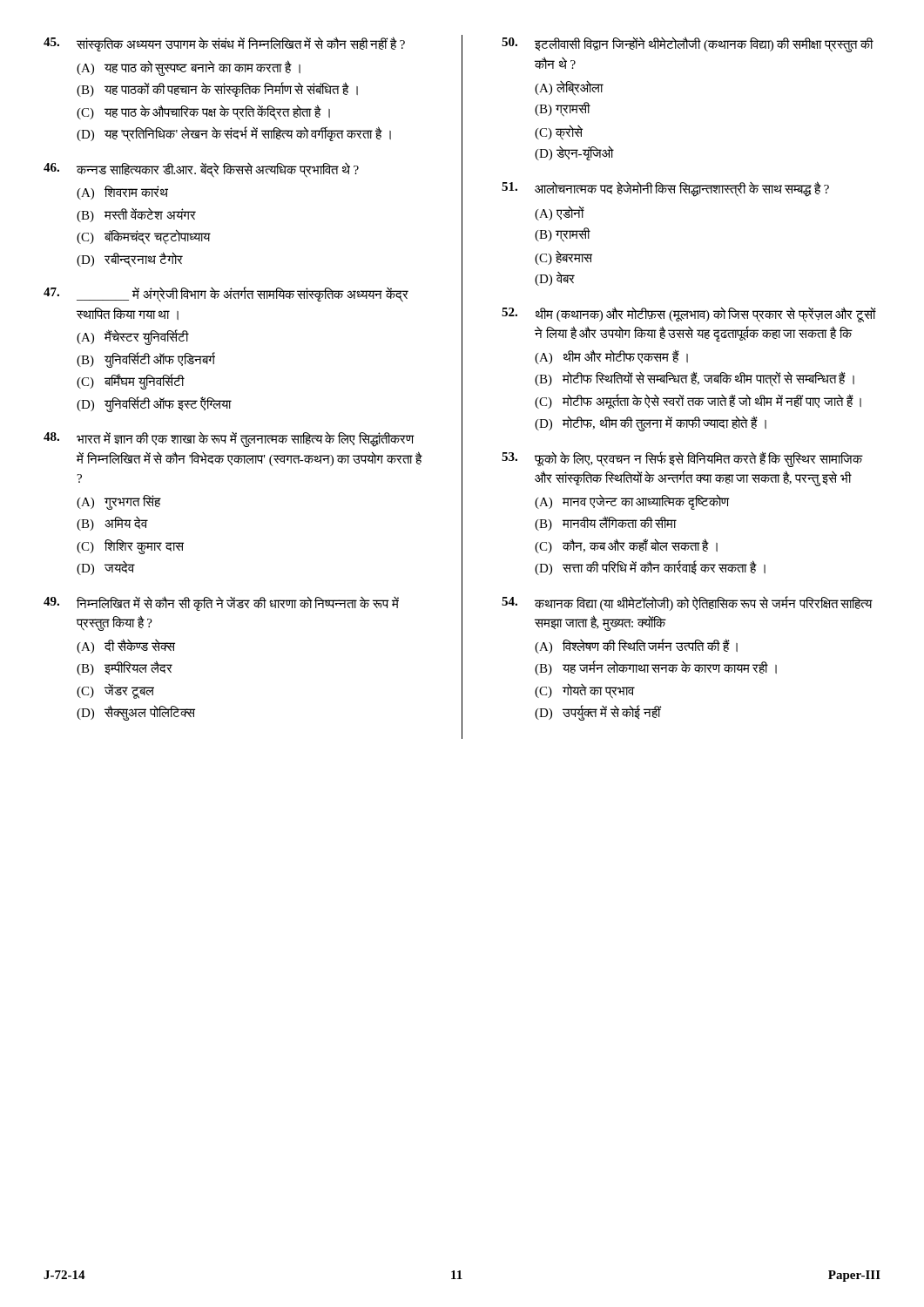
Task: Locate the block of text that opens with "53. फूको के लिए, प्रवचन न सिर्फ"
Action: pos(691,514)
